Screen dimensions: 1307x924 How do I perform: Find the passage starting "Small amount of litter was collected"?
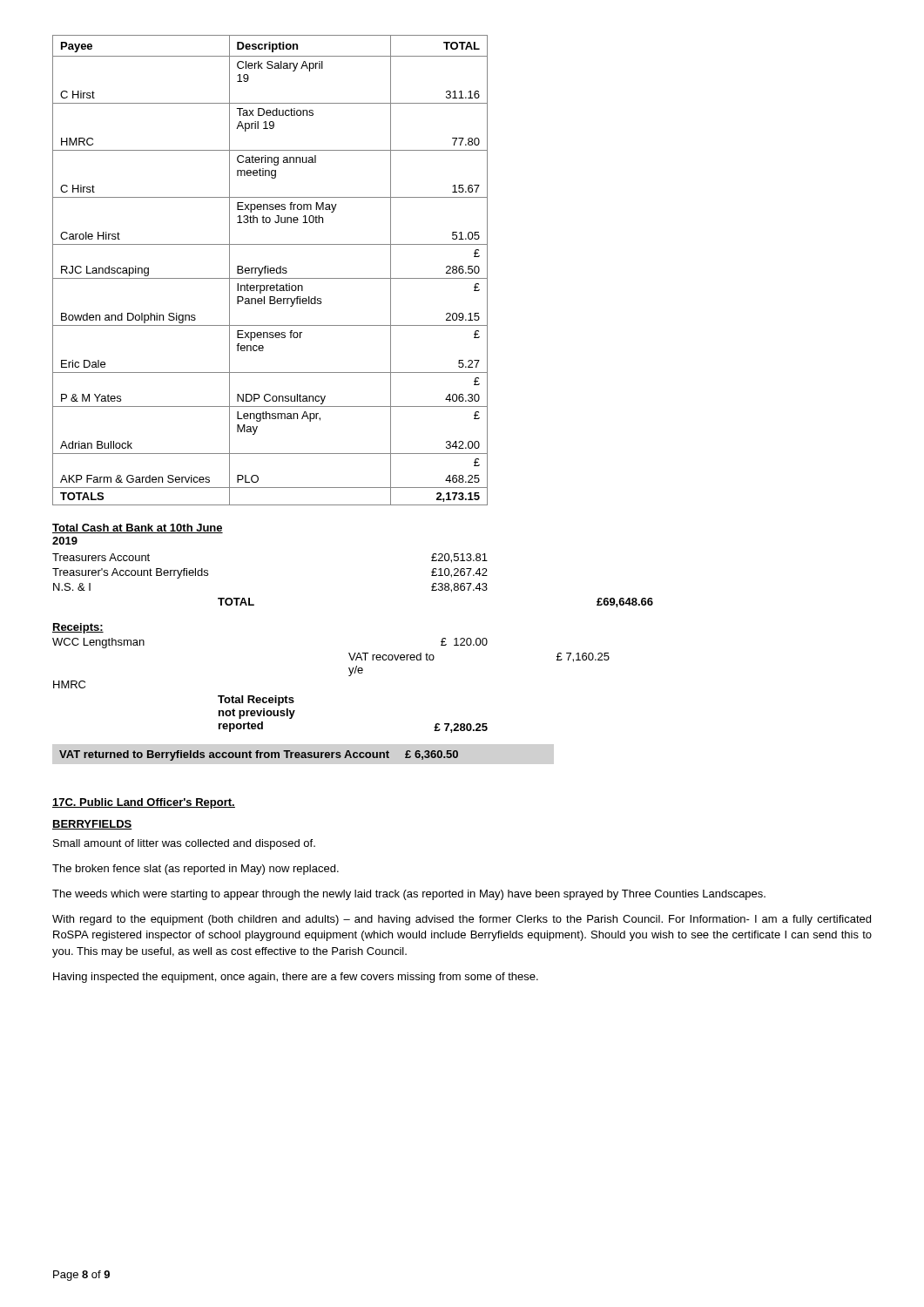click(184, 843)
